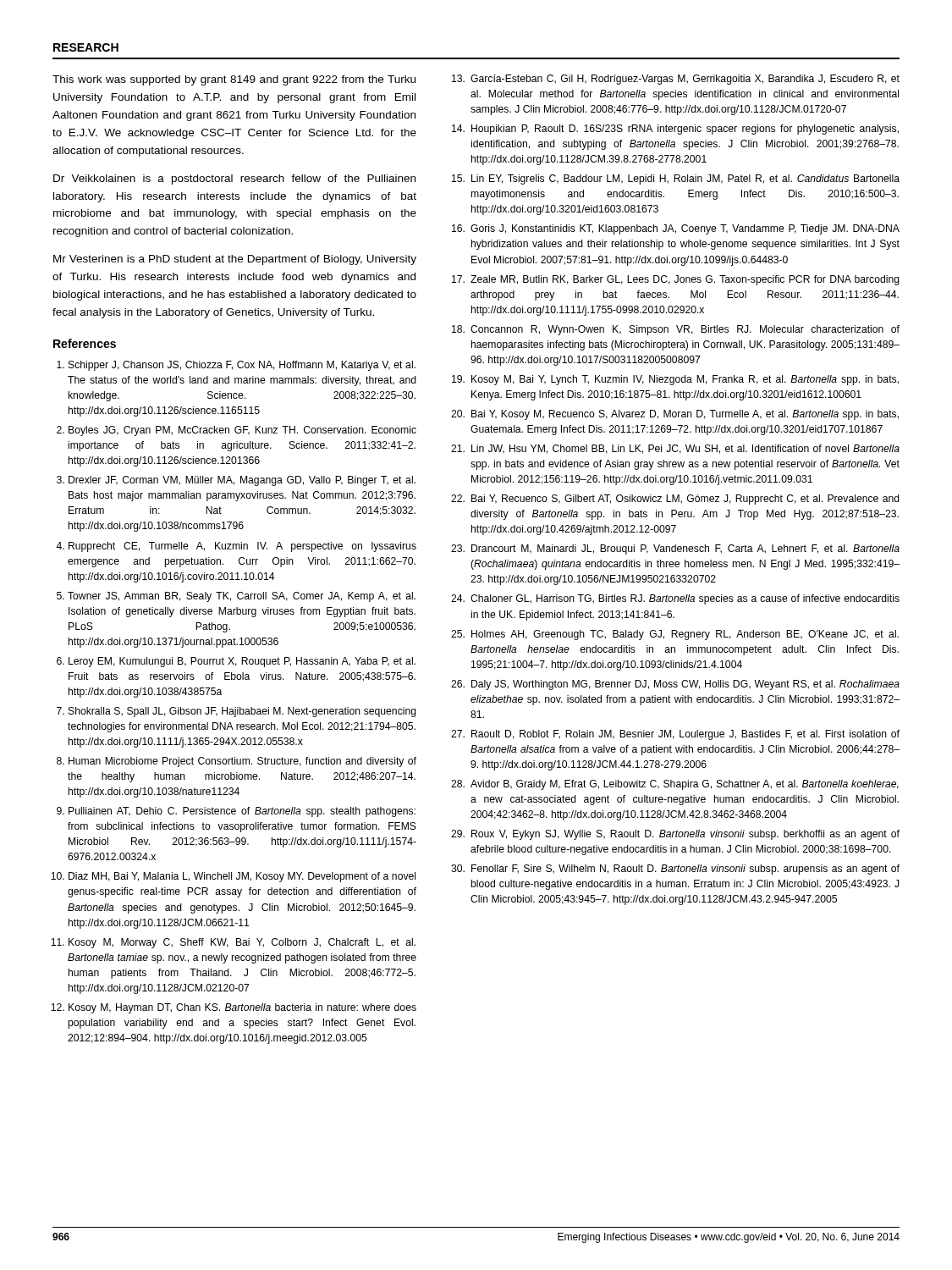952x1270 pixels.
Task: Locate the block starting "This work was"
Action: pyautogui.click(x=234, y=115)
